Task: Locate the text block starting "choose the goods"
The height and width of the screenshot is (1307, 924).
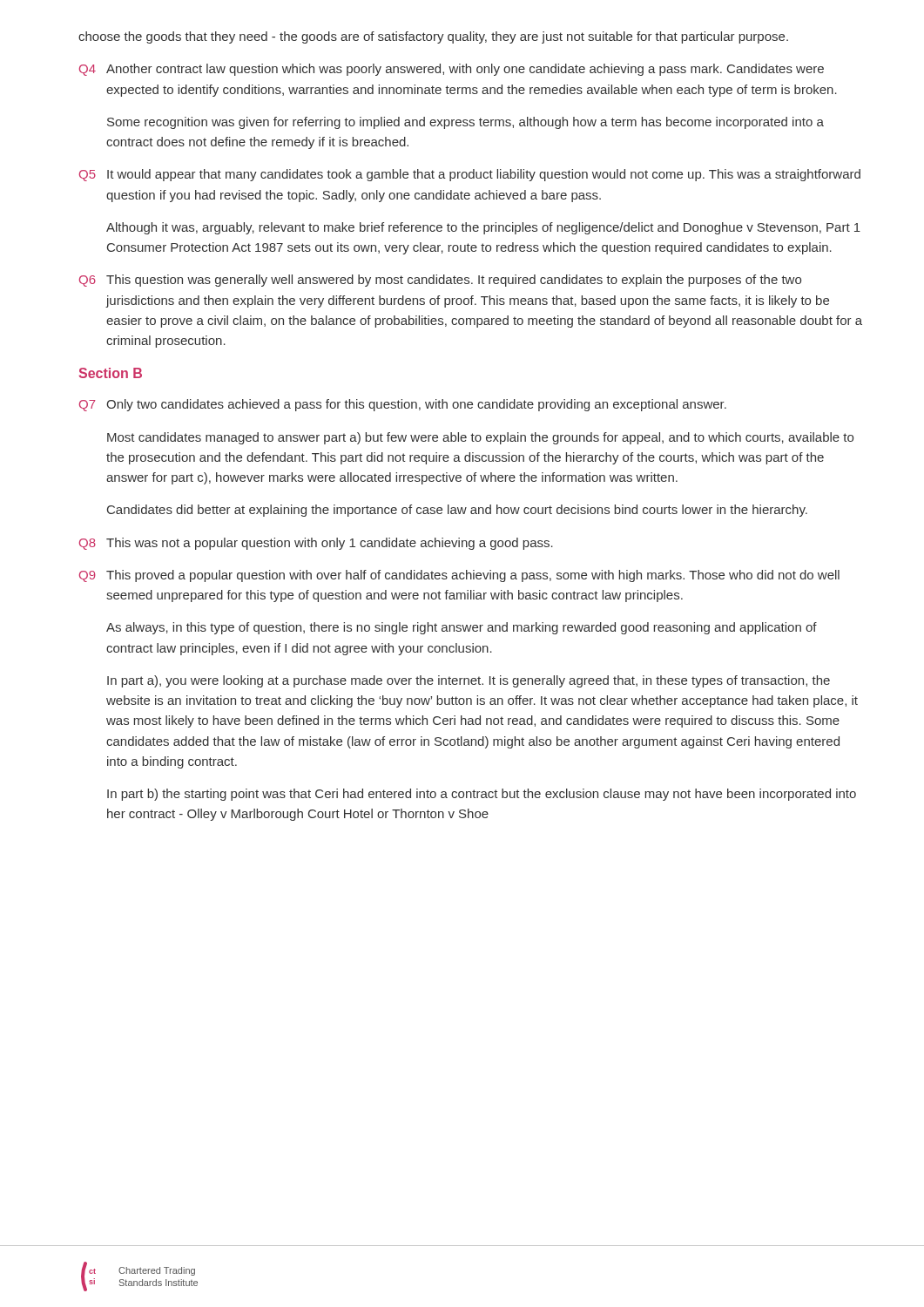Action: pos(434,36)
